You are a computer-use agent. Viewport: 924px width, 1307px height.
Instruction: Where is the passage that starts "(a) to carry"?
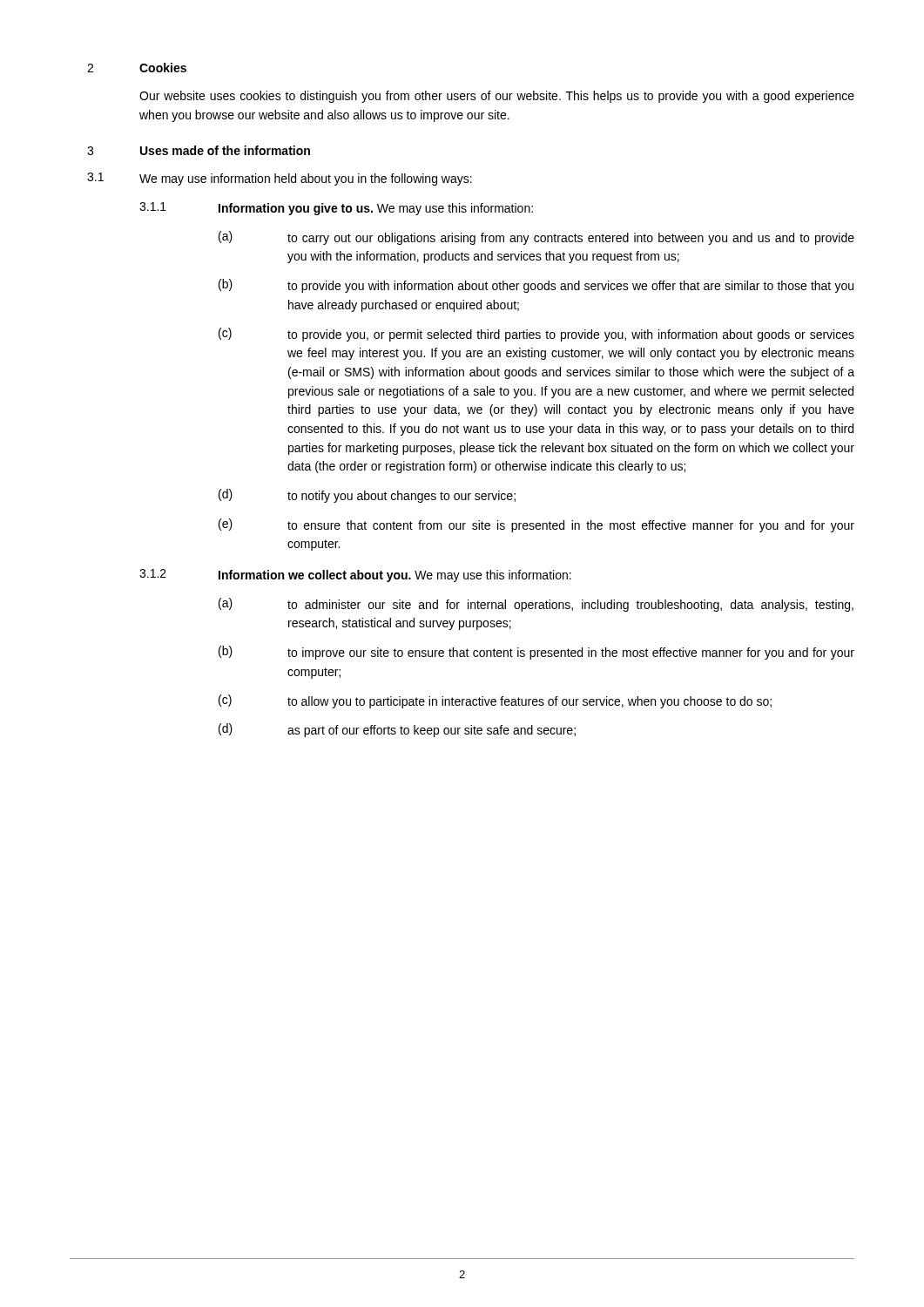536,248
